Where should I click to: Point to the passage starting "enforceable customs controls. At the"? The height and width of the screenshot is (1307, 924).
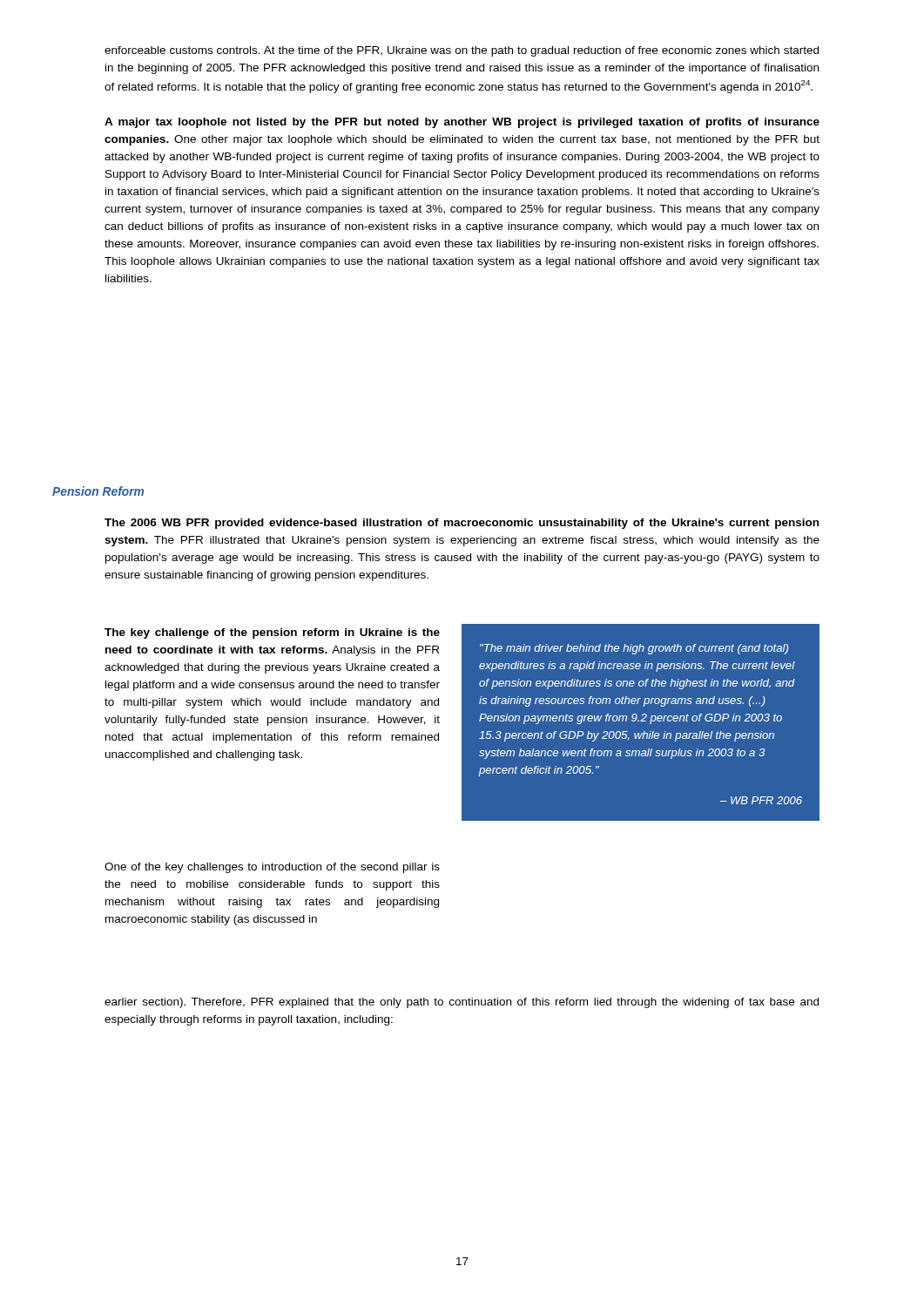(x=462, y=68)
